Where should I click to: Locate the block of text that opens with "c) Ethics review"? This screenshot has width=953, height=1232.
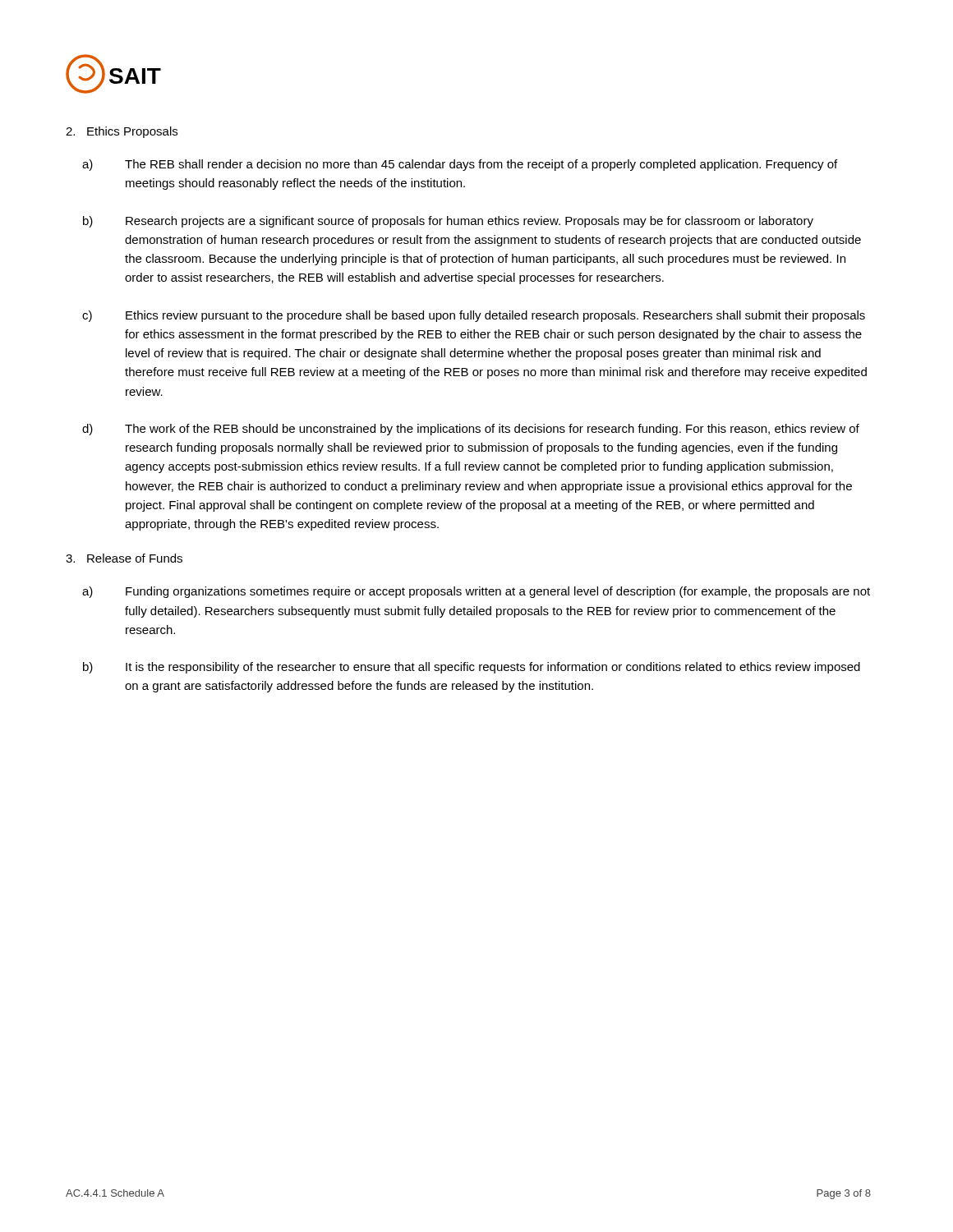point(476,353)
